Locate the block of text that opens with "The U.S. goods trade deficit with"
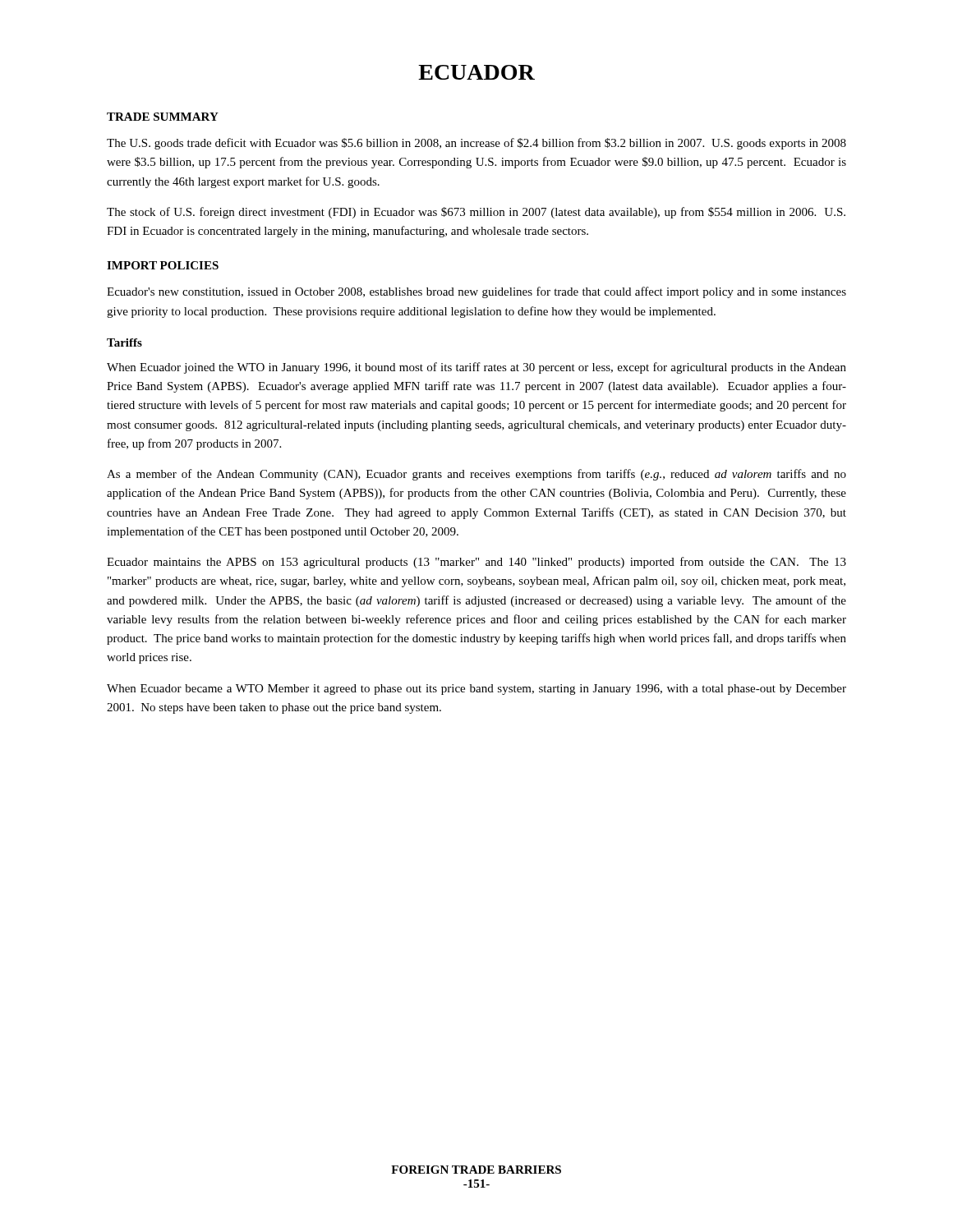953x1232 pixels. pyautogui.click(x=476, y=162)
